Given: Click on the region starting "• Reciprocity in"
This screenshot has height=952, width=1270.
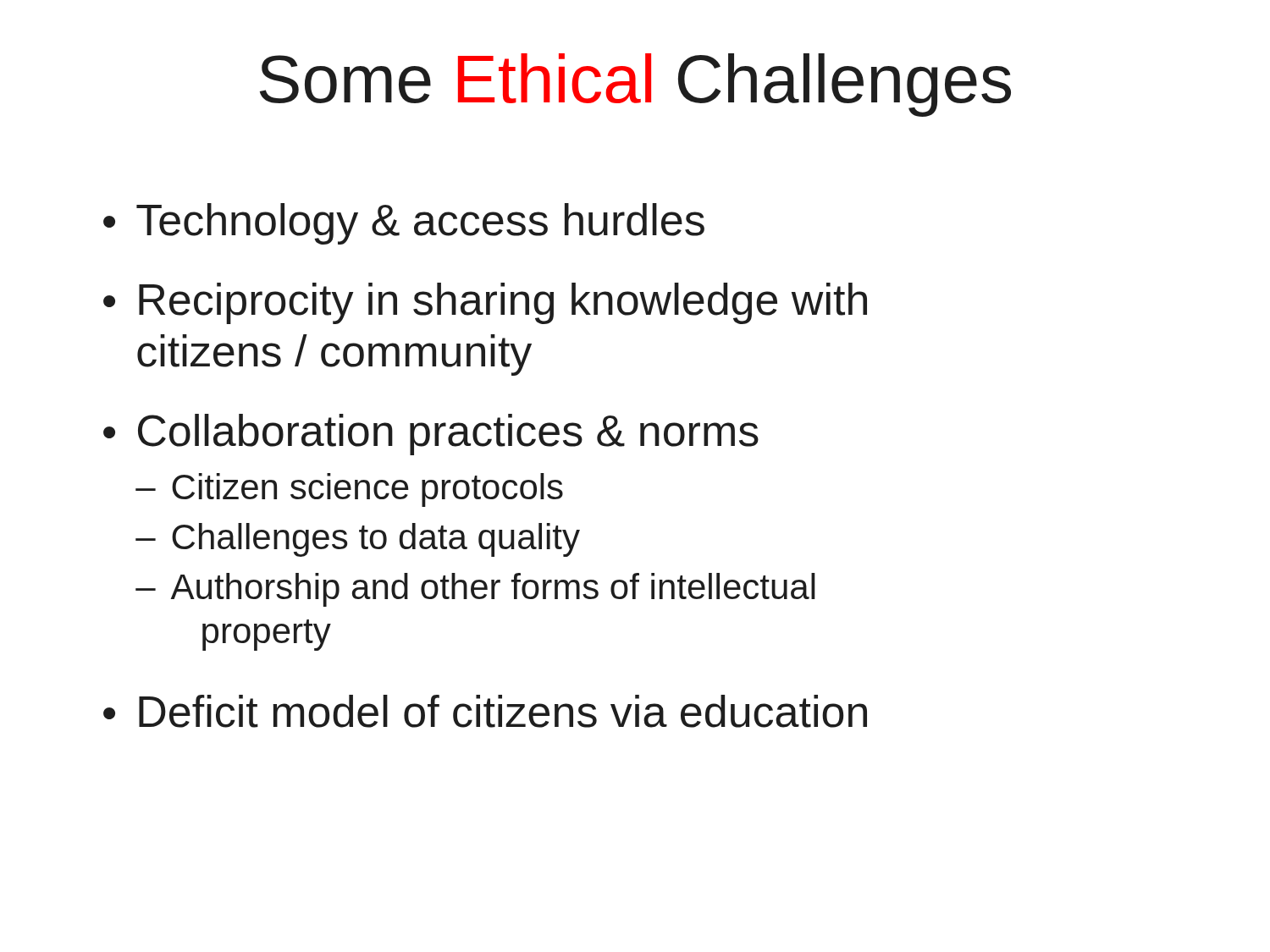Looking at the screenshot, I should coord(486,326).
